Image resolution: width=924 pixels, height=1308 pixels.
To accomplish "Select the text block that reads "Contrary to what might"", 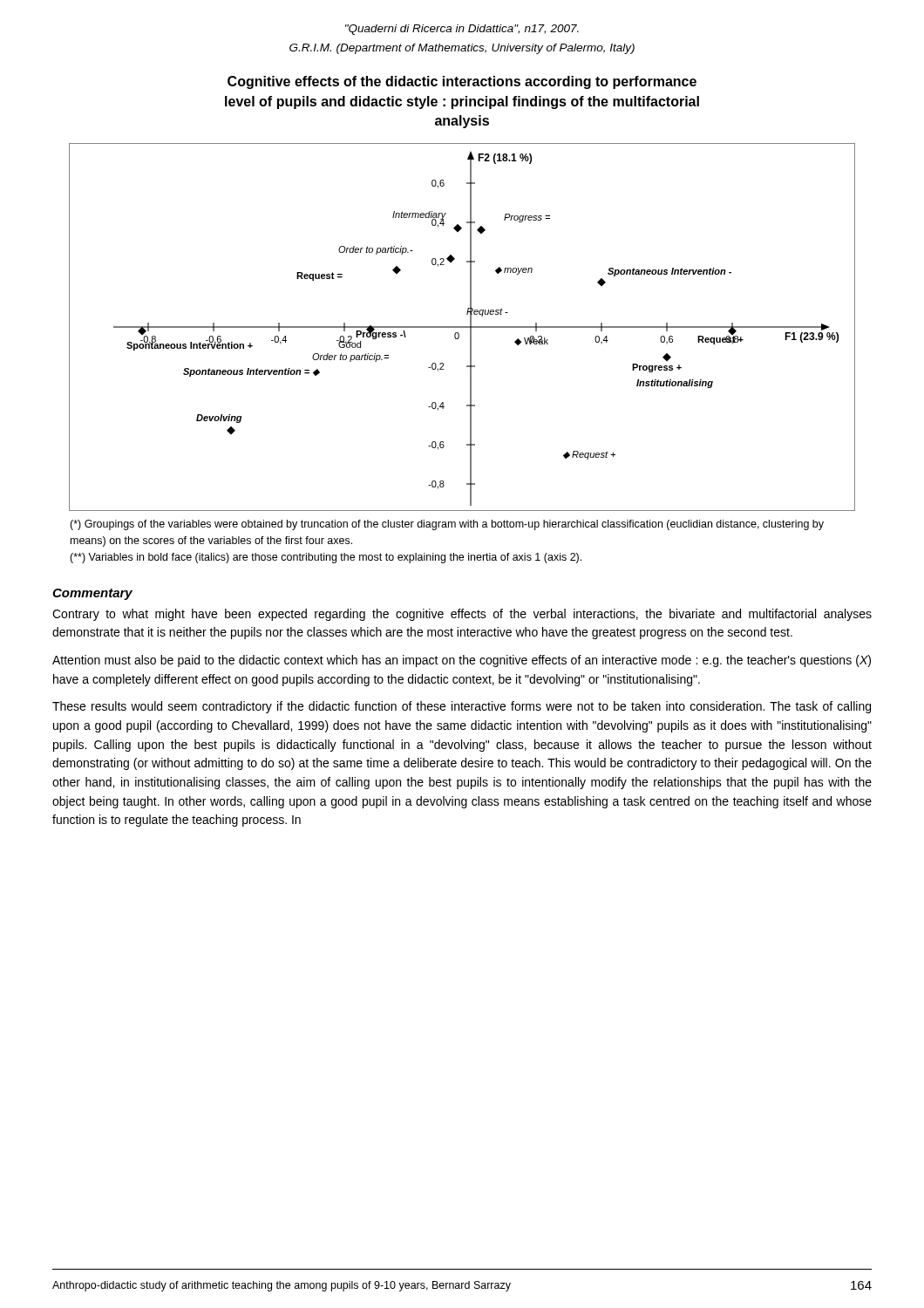I will coord(462,623).
